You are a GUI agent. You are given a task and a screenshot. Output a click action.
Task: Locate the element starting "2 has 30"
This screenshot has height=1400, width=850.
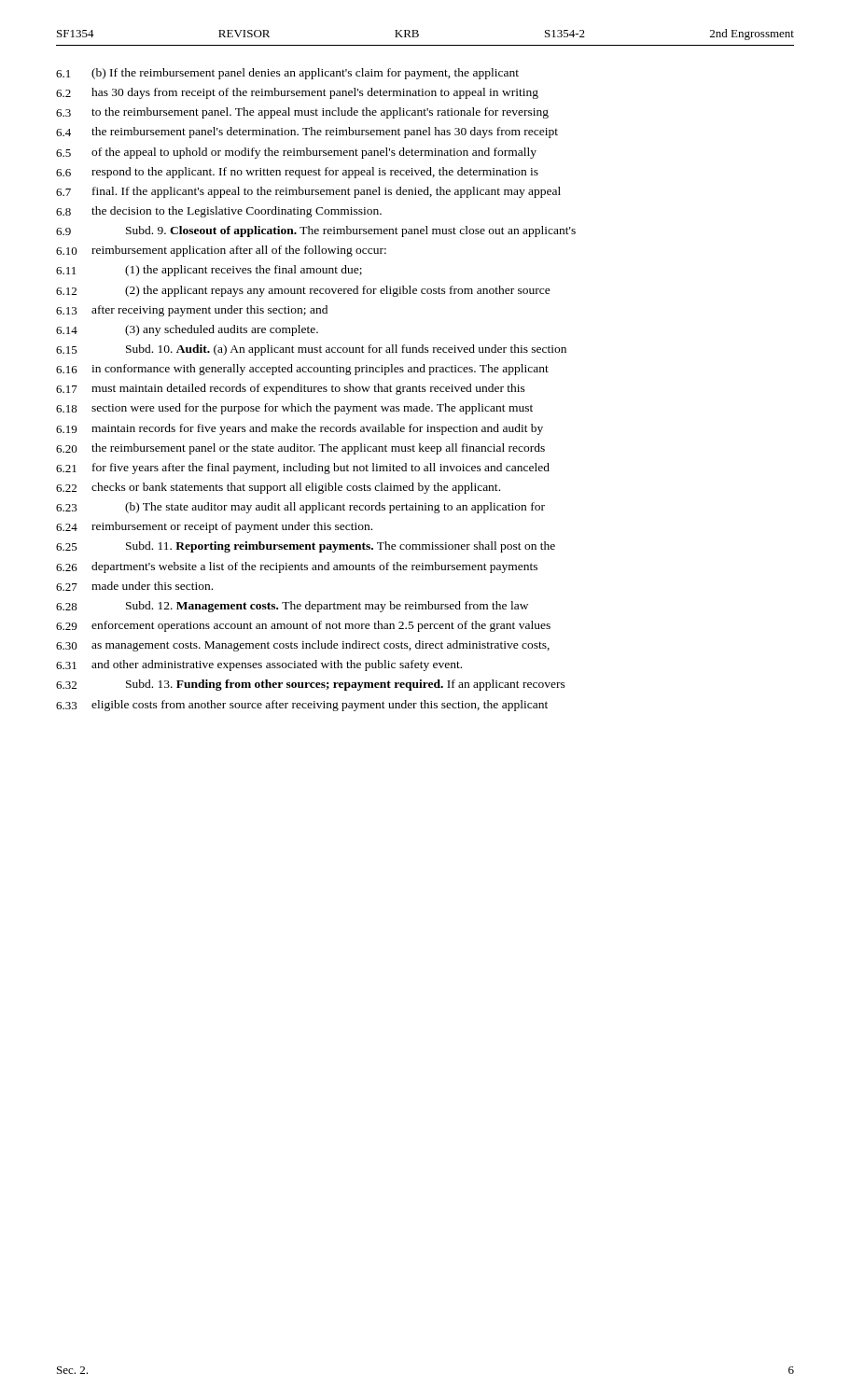pyautogui.click(x=425, y=93)
